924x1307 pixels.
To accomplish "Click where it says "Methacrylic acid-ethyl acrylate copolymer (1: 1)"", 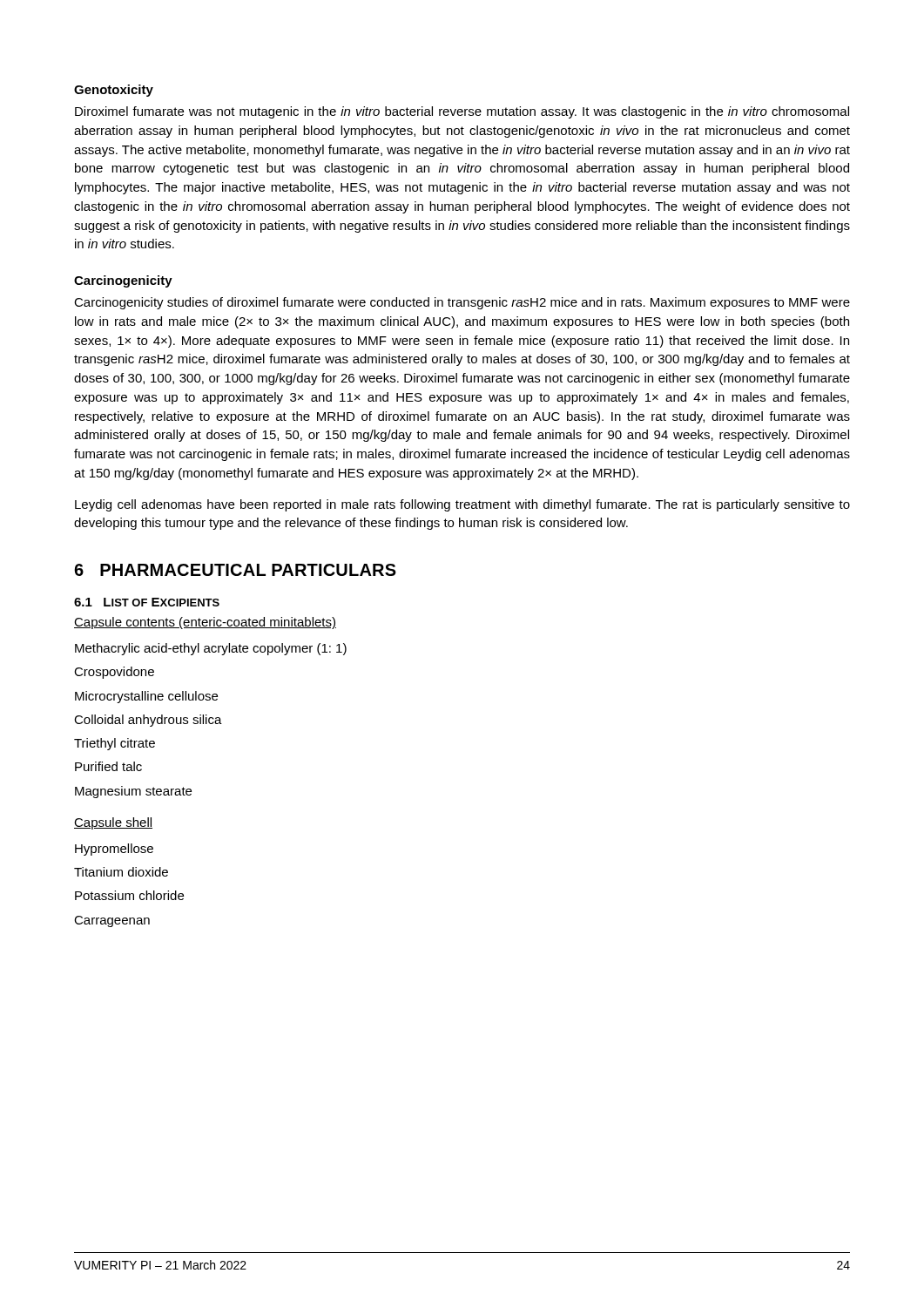I will (210, 648).
